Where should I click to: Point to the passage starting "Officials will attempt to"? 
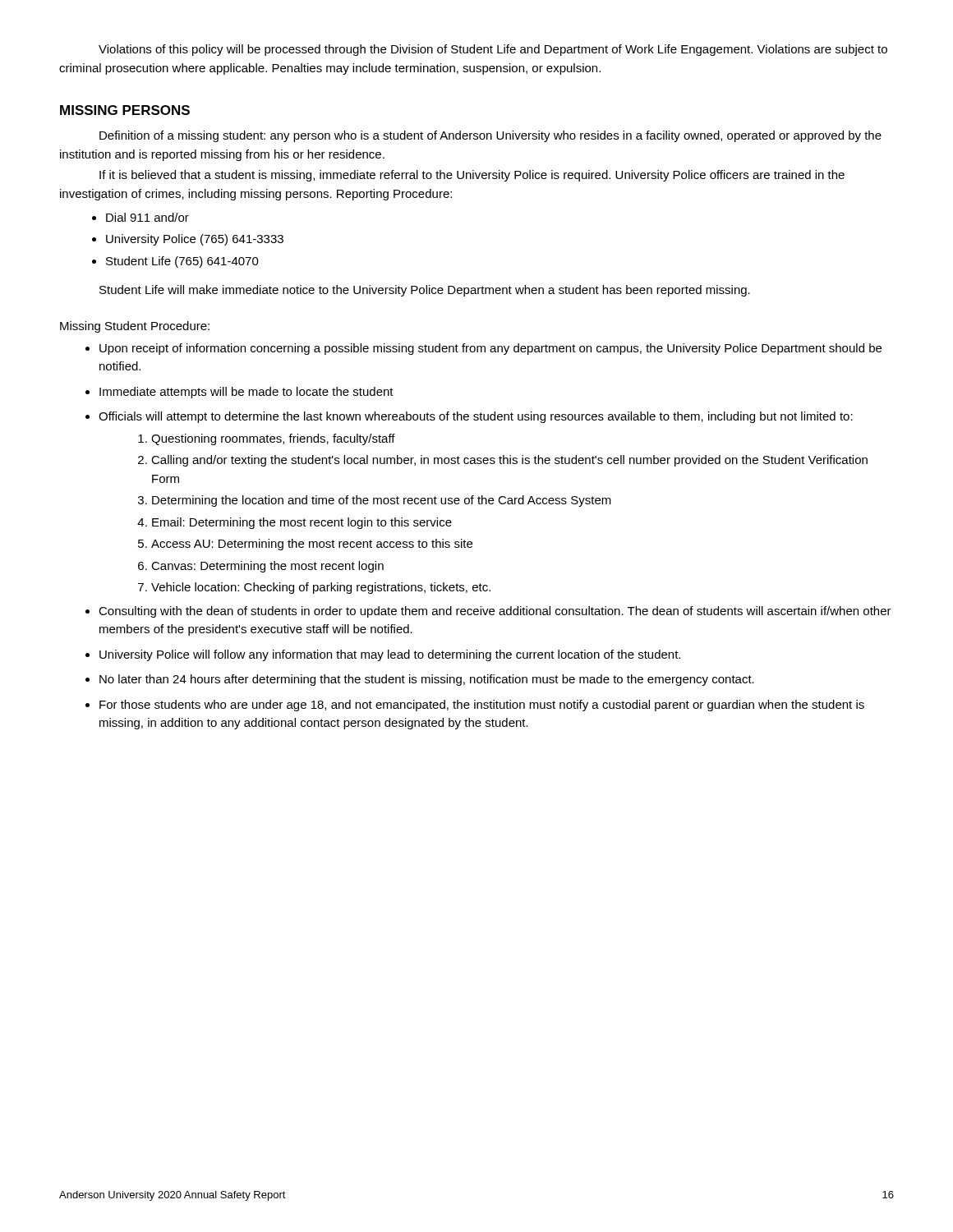tap(496, 503)
